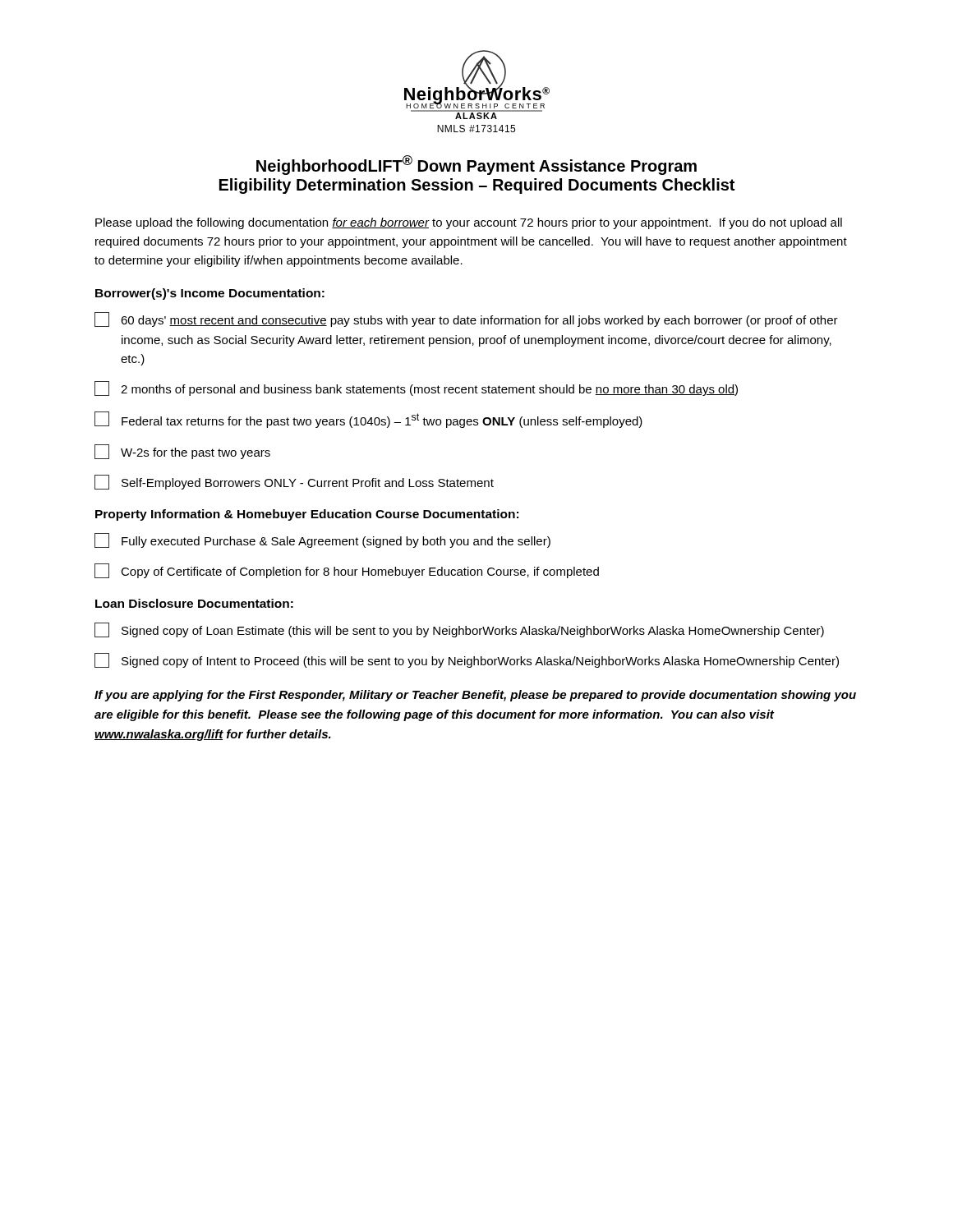Click the passage that begins "Fully executed Purchase &"
This screenshot has height=1232, width=953.
point(476,541)
